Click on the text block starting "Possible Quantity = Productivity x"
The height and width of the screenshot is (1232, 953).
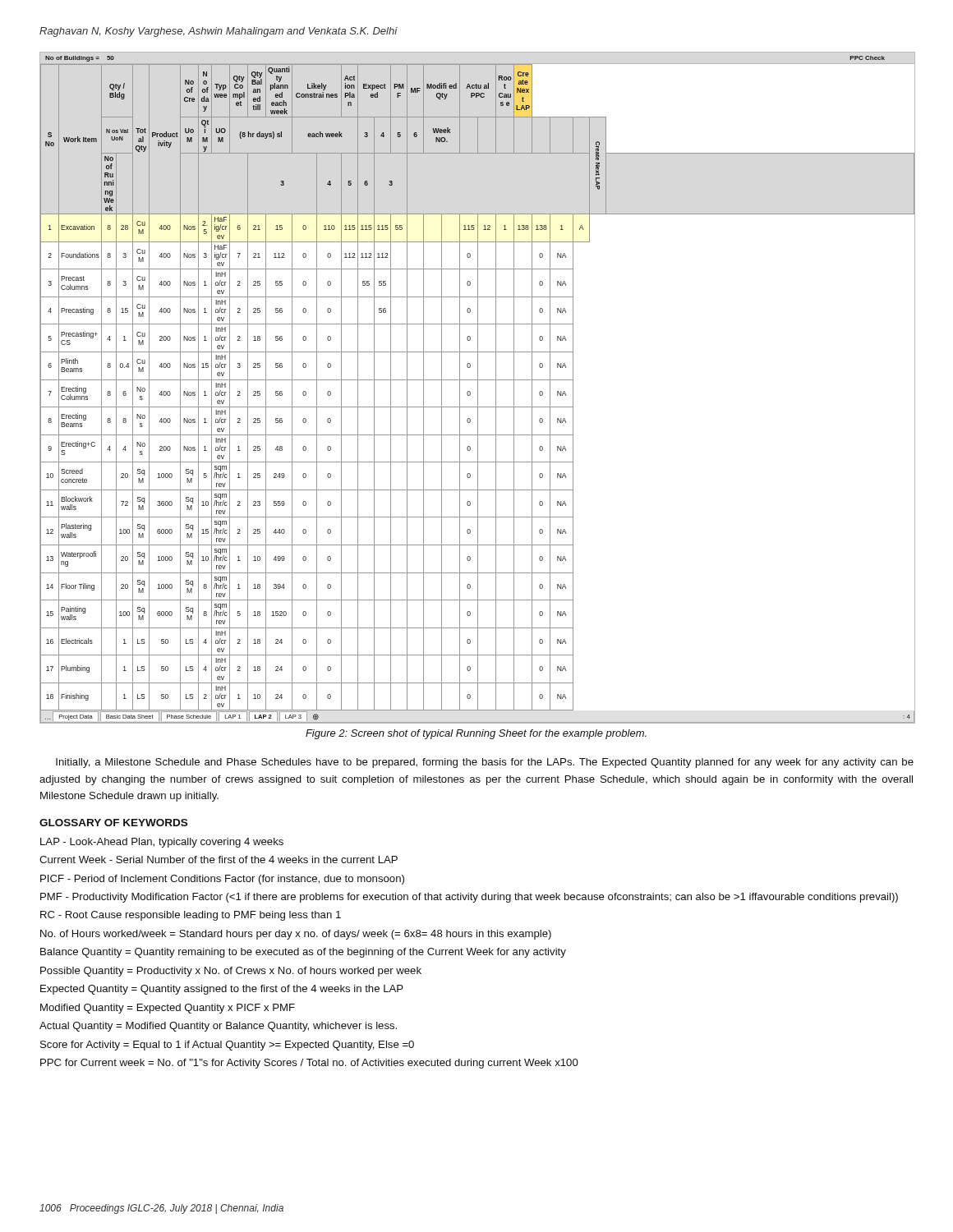point(230,970)
